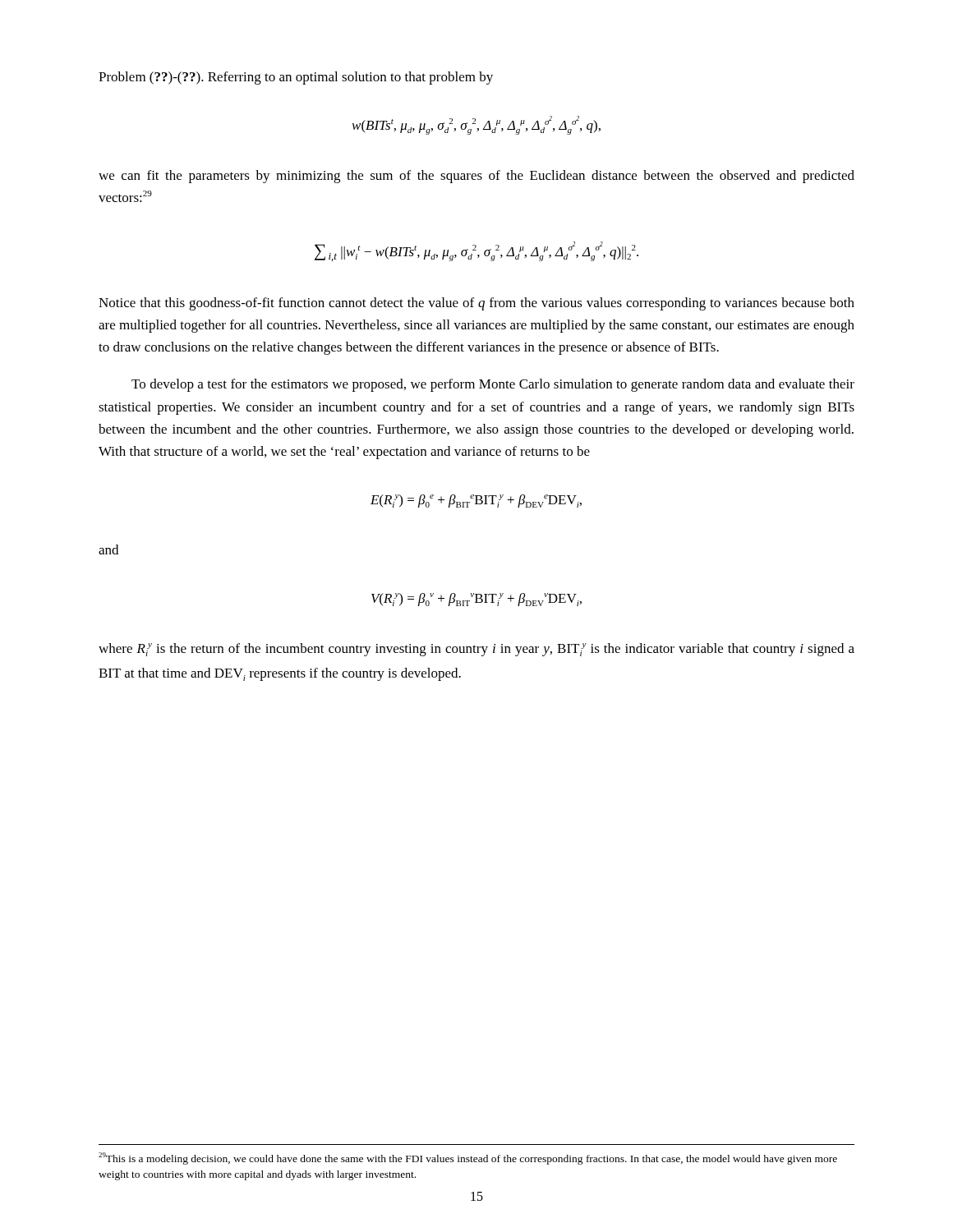Click on the element starting "Notice that this goodness-of-fit function cannot detect"
This screenshot has width=953, height=1232.
pos(476,325)
